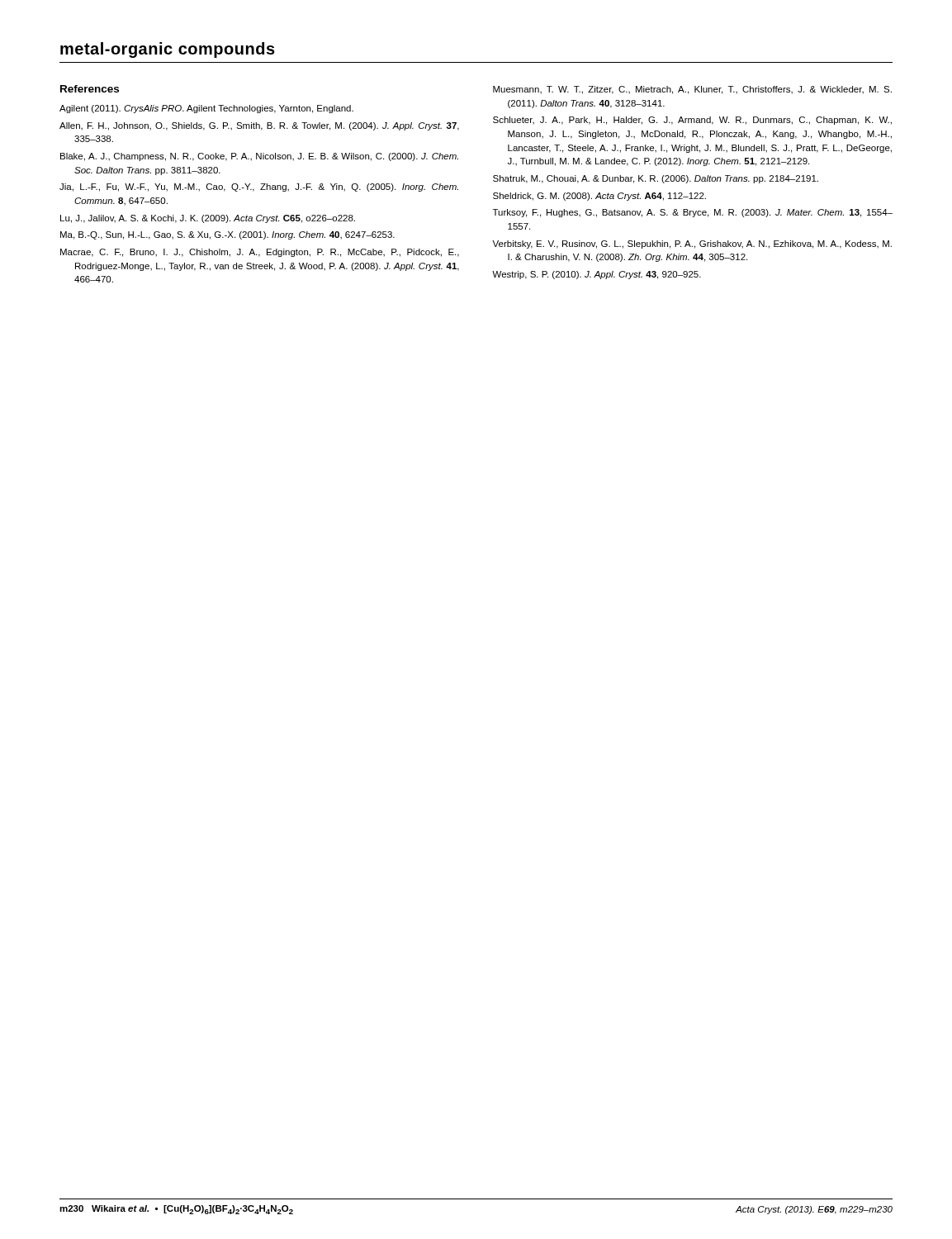Locate the passage starting "Macrae, C. F., Bruno,"
The image size is (952, 1239).
pos(259,266)
